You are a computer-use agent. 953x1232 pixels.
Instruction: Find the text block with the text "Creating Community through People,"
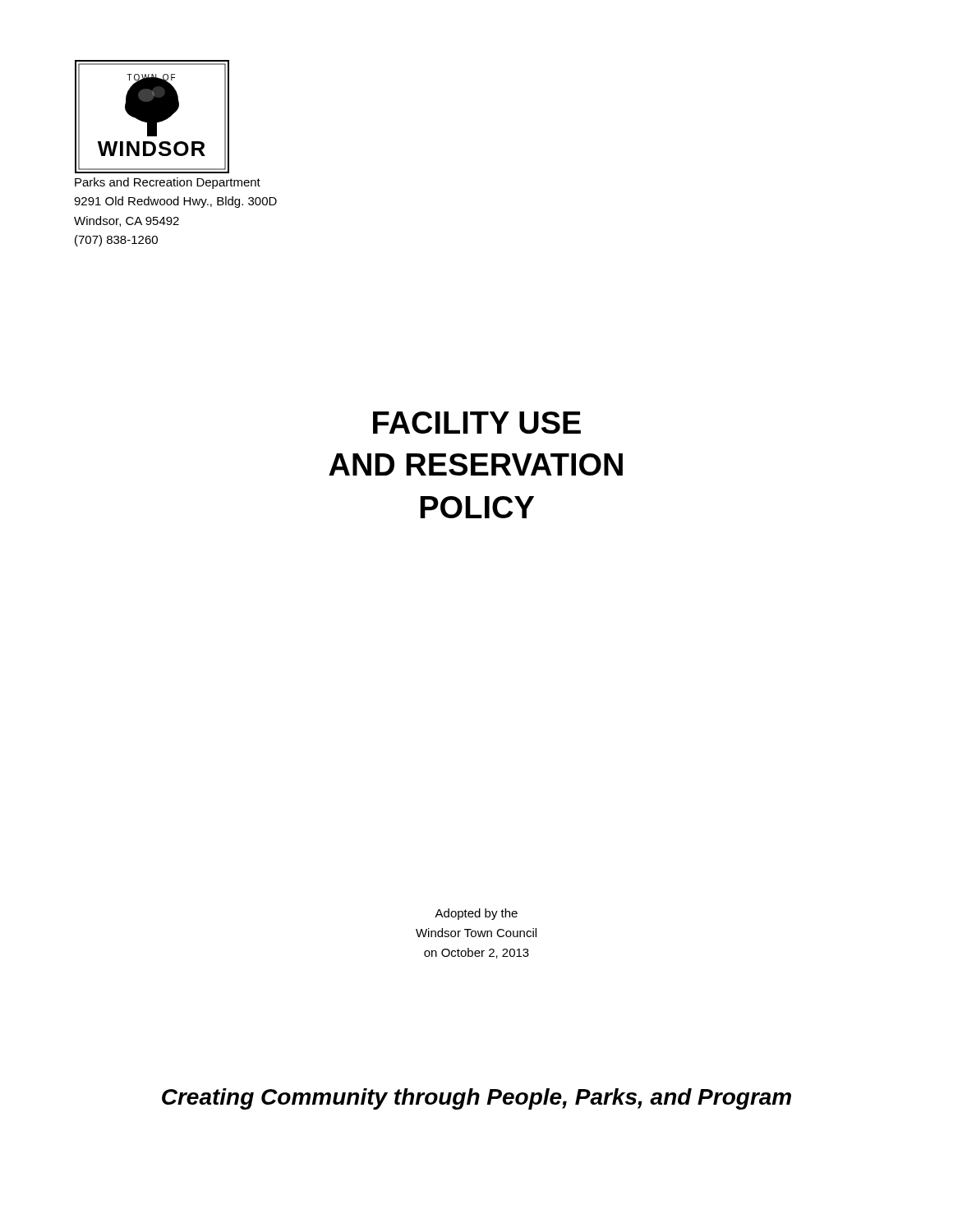pos(476,1097)
